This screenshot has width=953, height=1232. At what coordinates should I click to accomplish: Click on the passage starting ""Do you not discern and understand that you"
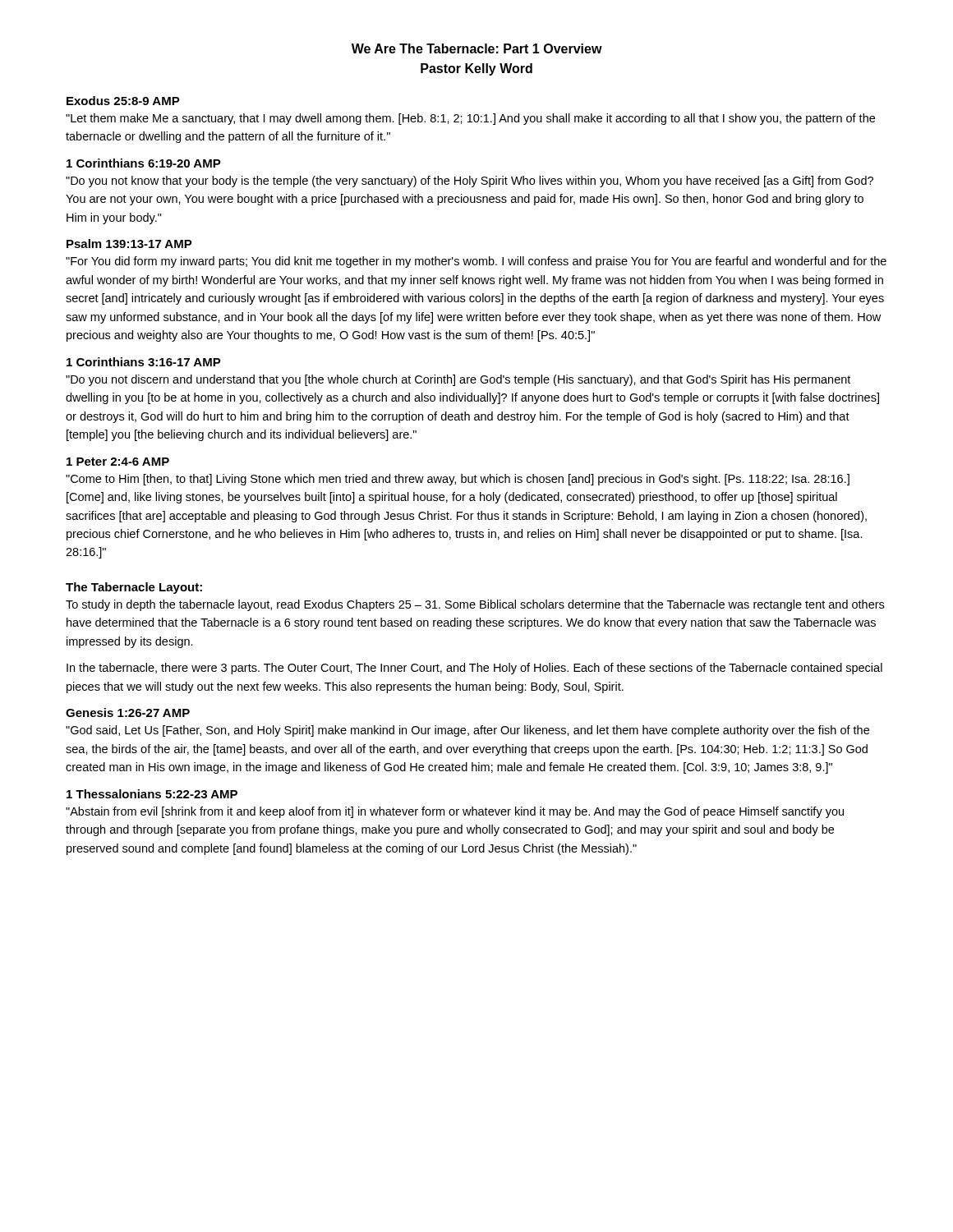pos(473,407)
